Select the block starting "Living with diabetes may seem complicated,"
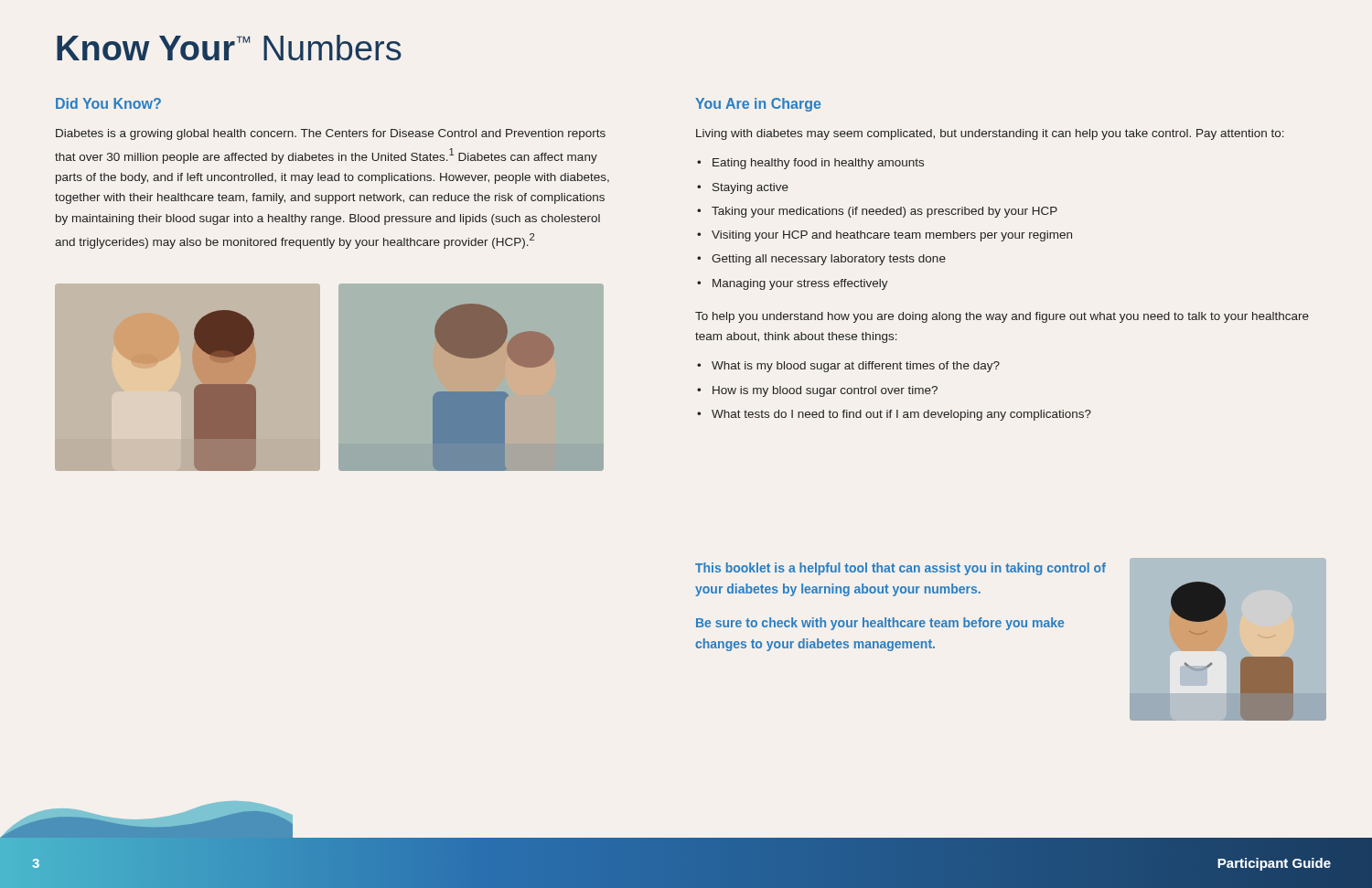The width and height of the screenshot is (1372, 888). click(x=990, y=133)
